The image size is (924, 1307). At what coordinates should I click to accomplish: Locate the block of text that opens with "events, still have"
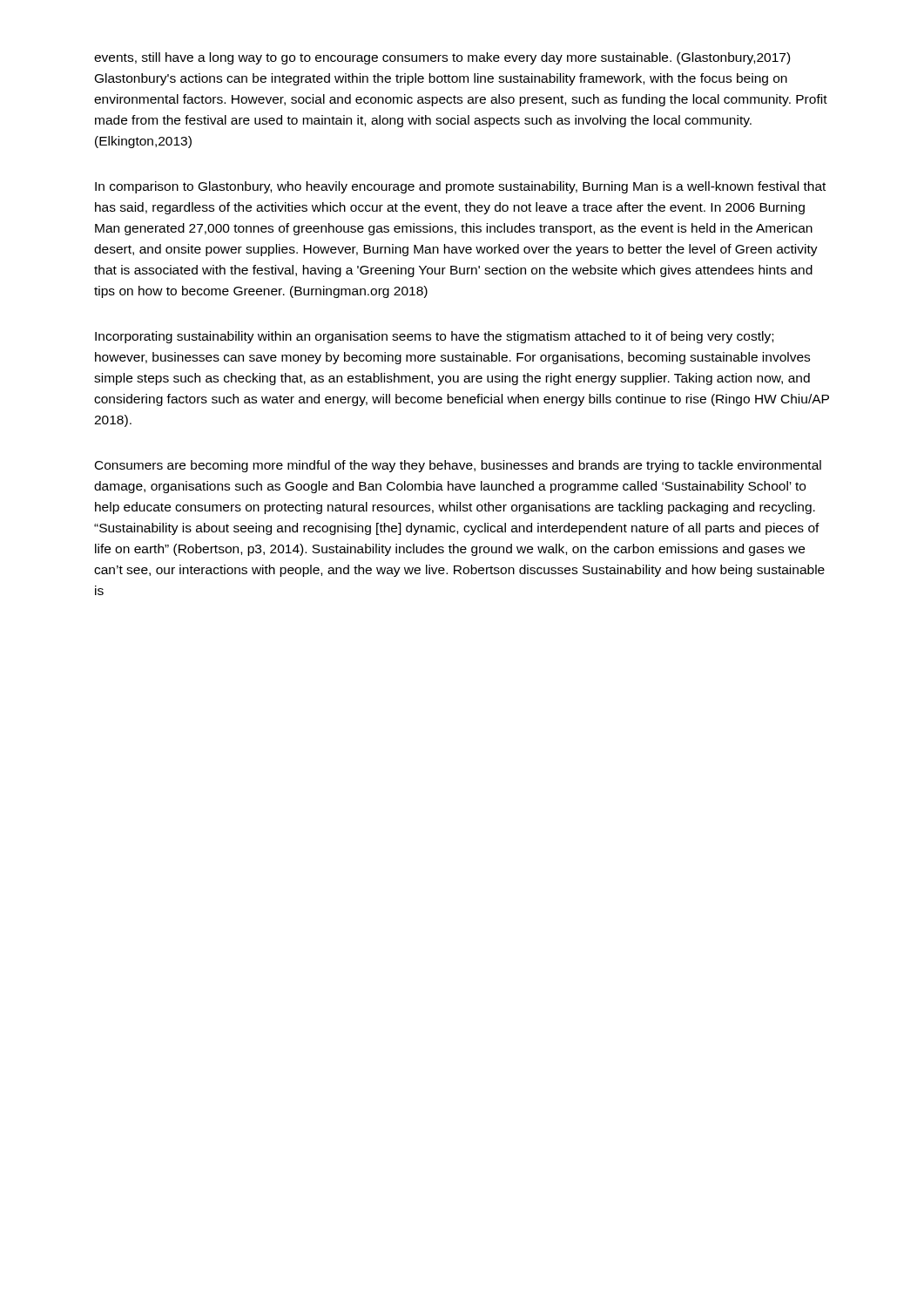[460, 99]
